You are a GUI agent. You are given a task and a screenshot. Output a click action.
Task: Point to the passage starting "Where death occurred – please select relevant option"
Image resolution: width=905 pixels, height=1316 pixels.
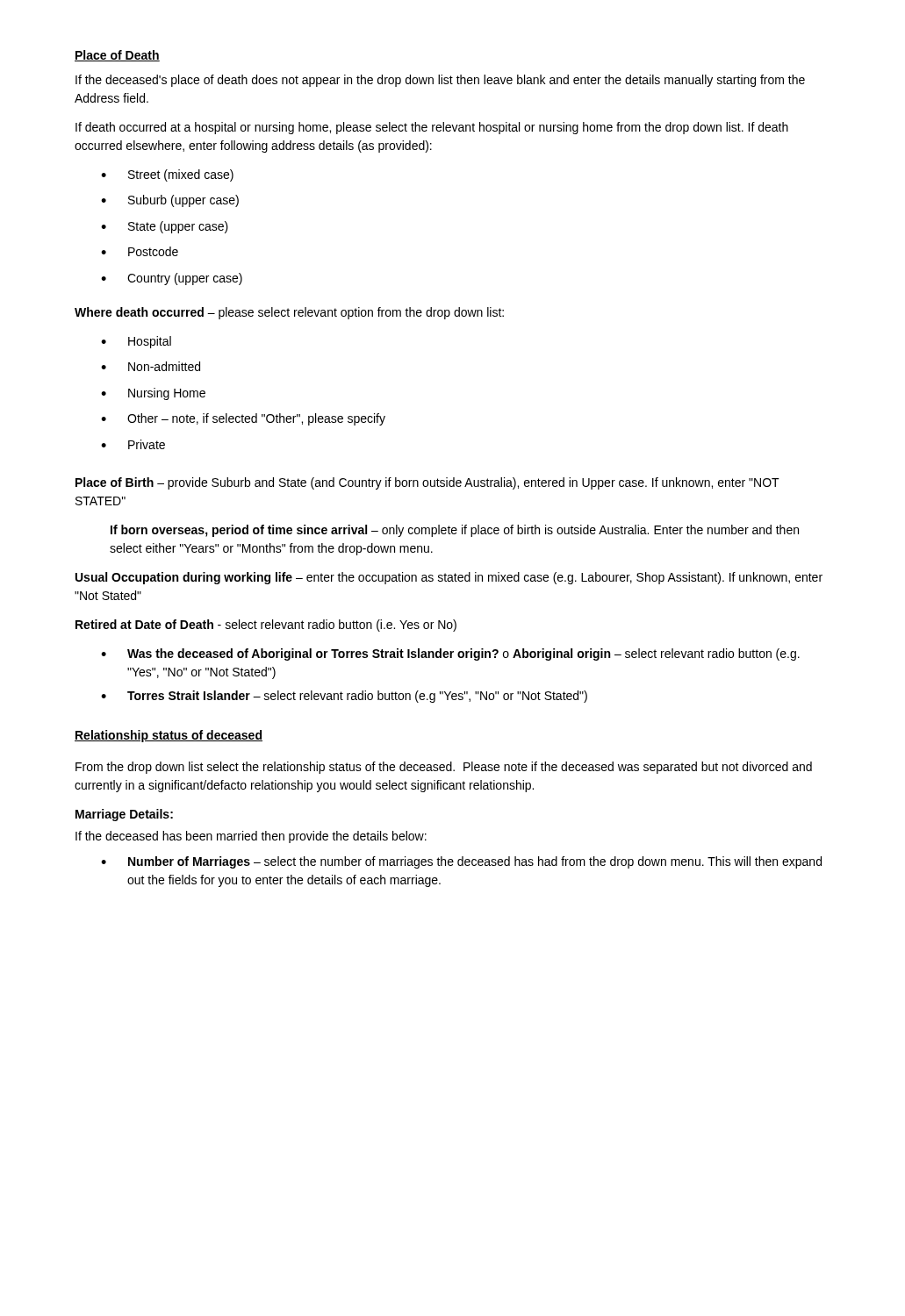(x=290, y=312)
